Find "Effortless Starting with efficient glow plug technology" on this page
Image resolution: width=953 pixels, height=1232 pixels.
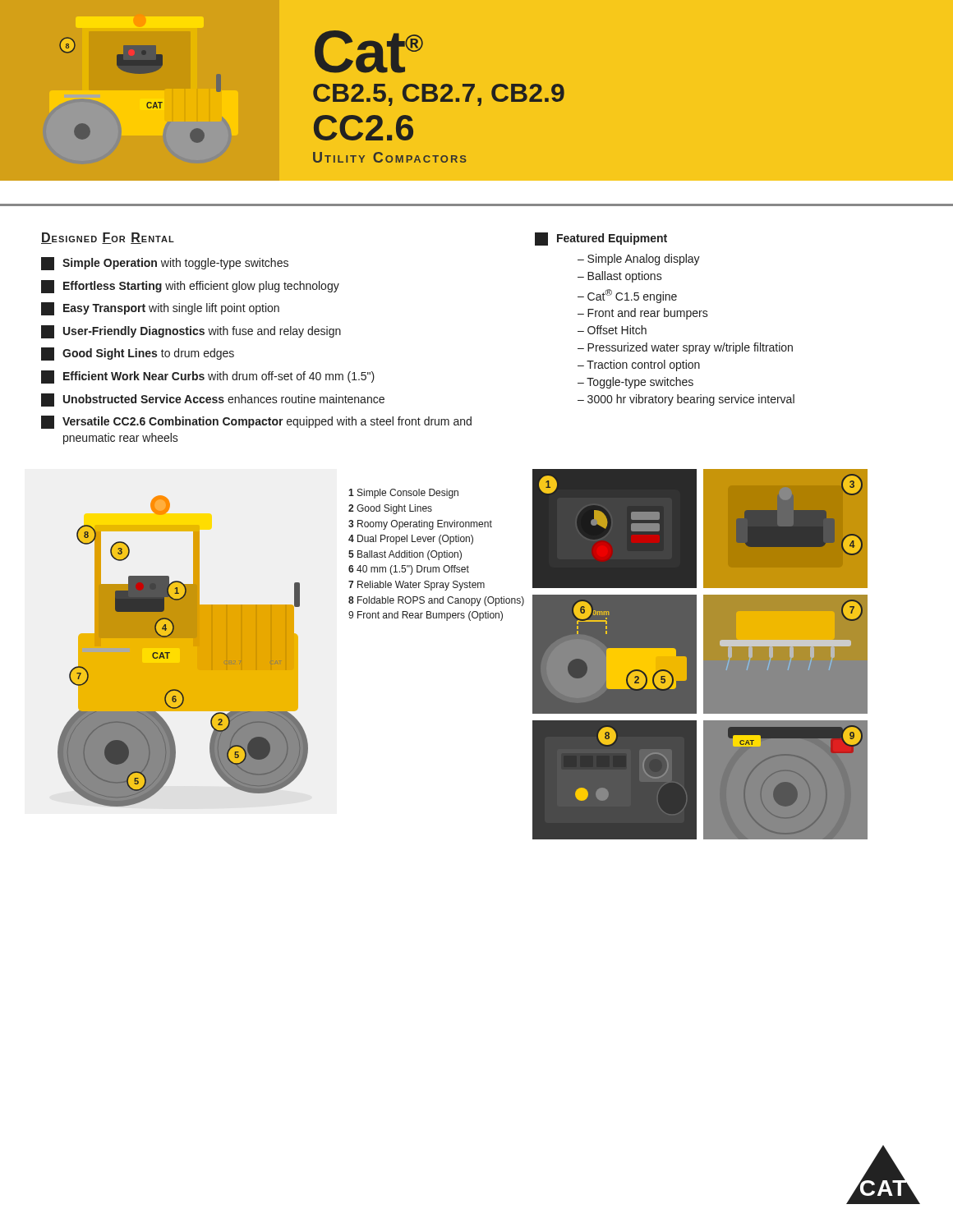point(190,286)
